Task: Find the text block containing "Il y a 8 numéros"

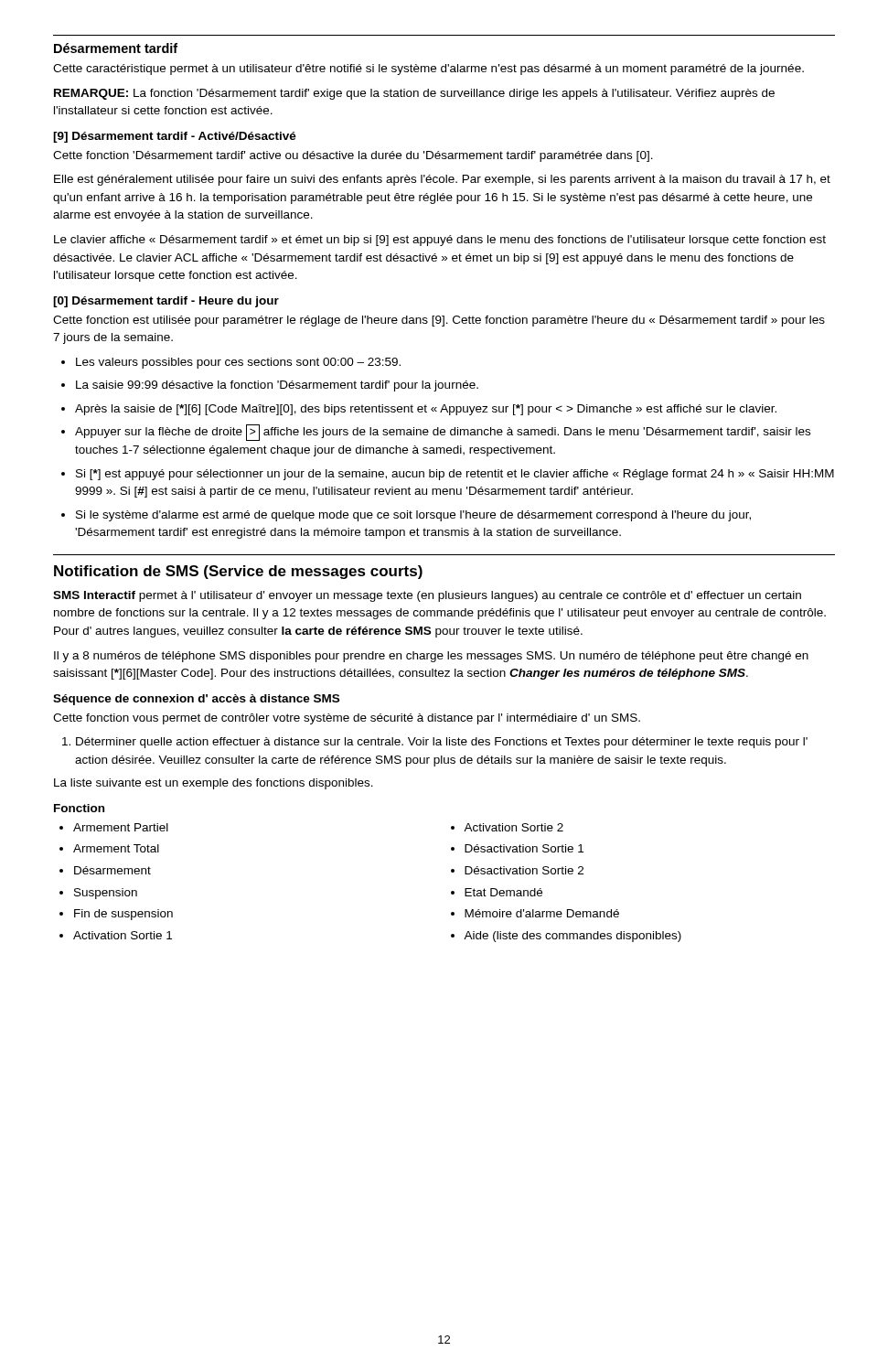Action: pyautogui.click(x=444, y=664)
